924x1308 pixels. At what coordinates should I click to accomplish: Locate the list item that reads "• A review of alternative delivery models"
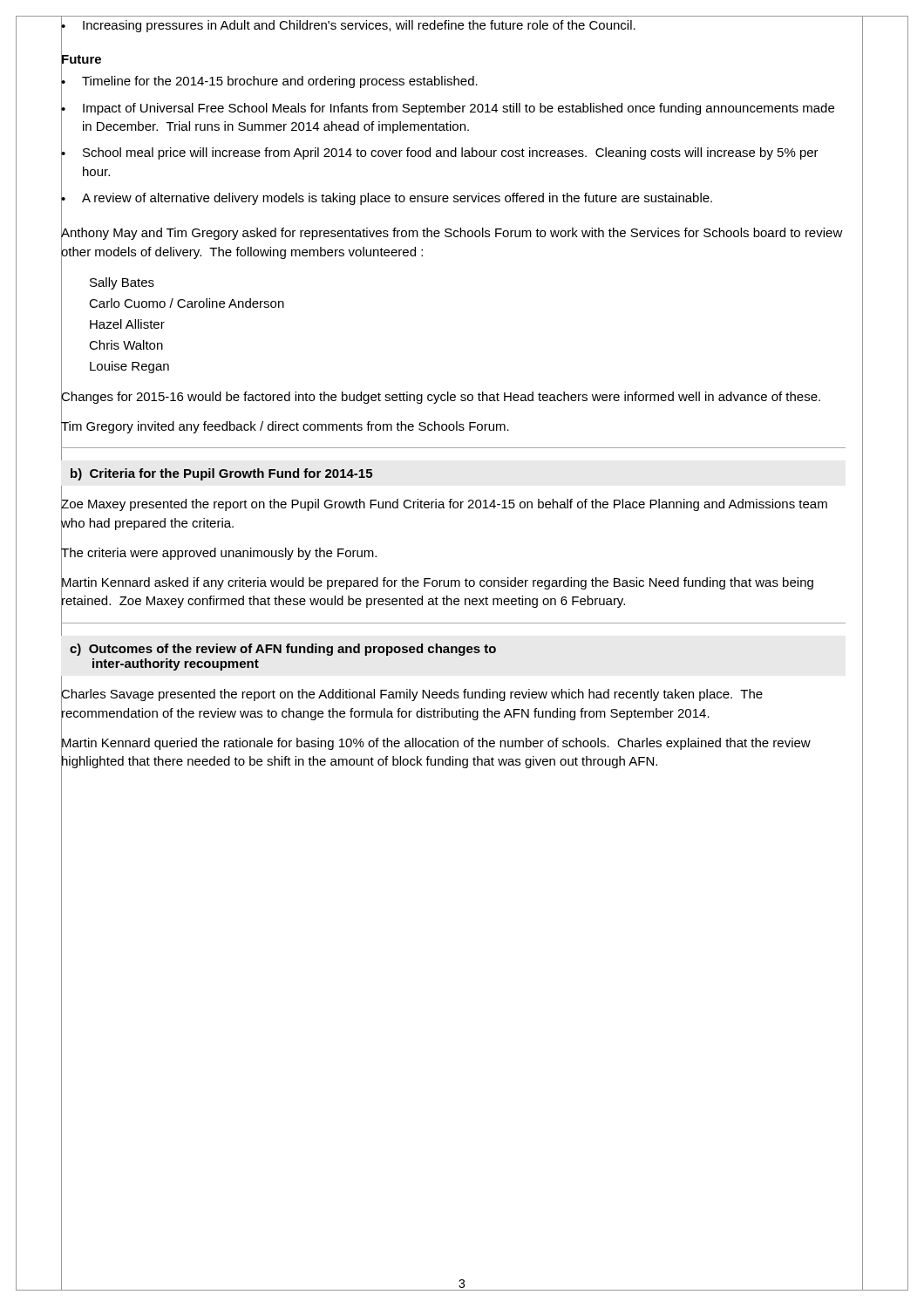[x=453, y=198]
